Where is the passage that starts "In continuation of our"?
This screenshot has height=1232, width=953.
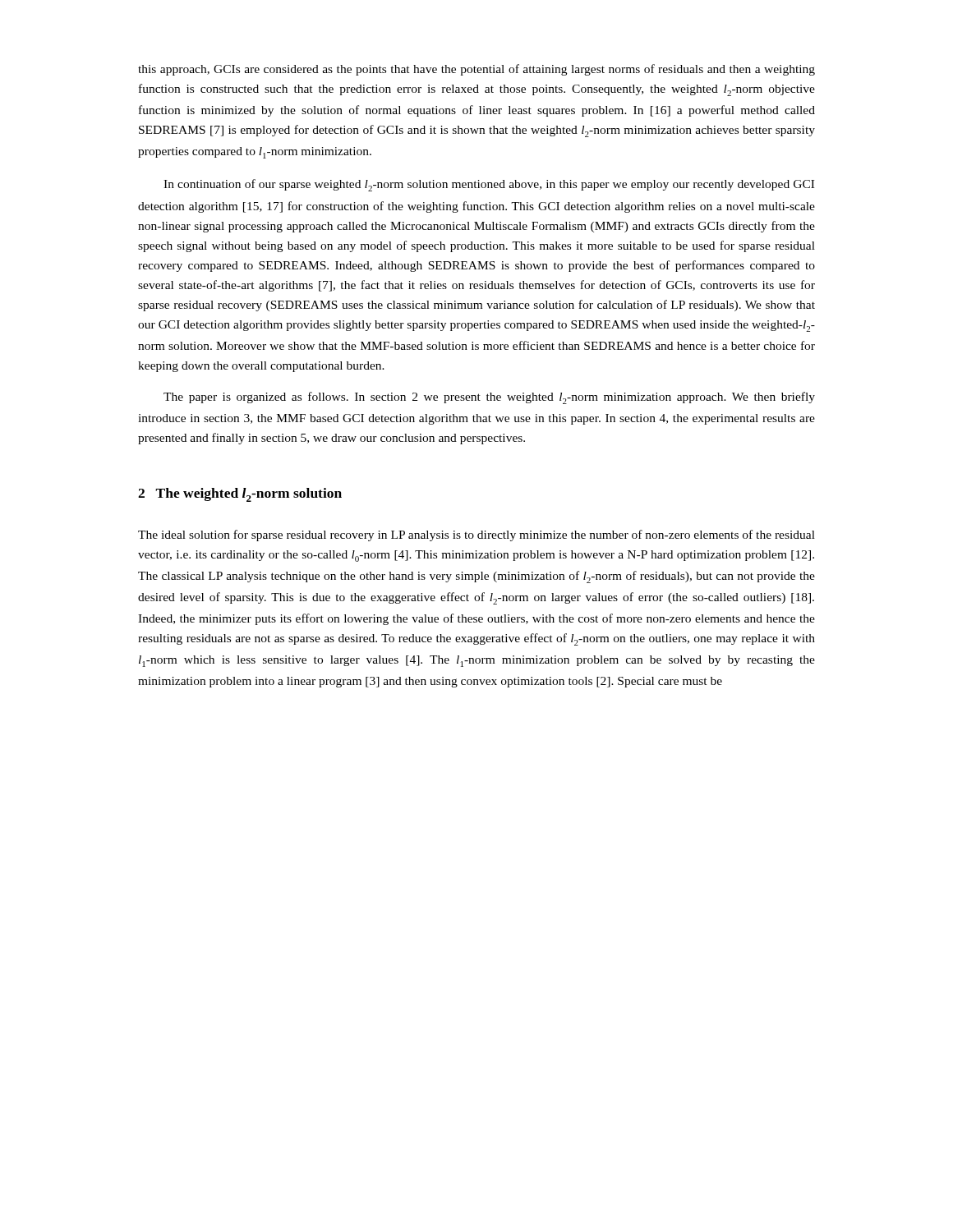coord(476,275)
